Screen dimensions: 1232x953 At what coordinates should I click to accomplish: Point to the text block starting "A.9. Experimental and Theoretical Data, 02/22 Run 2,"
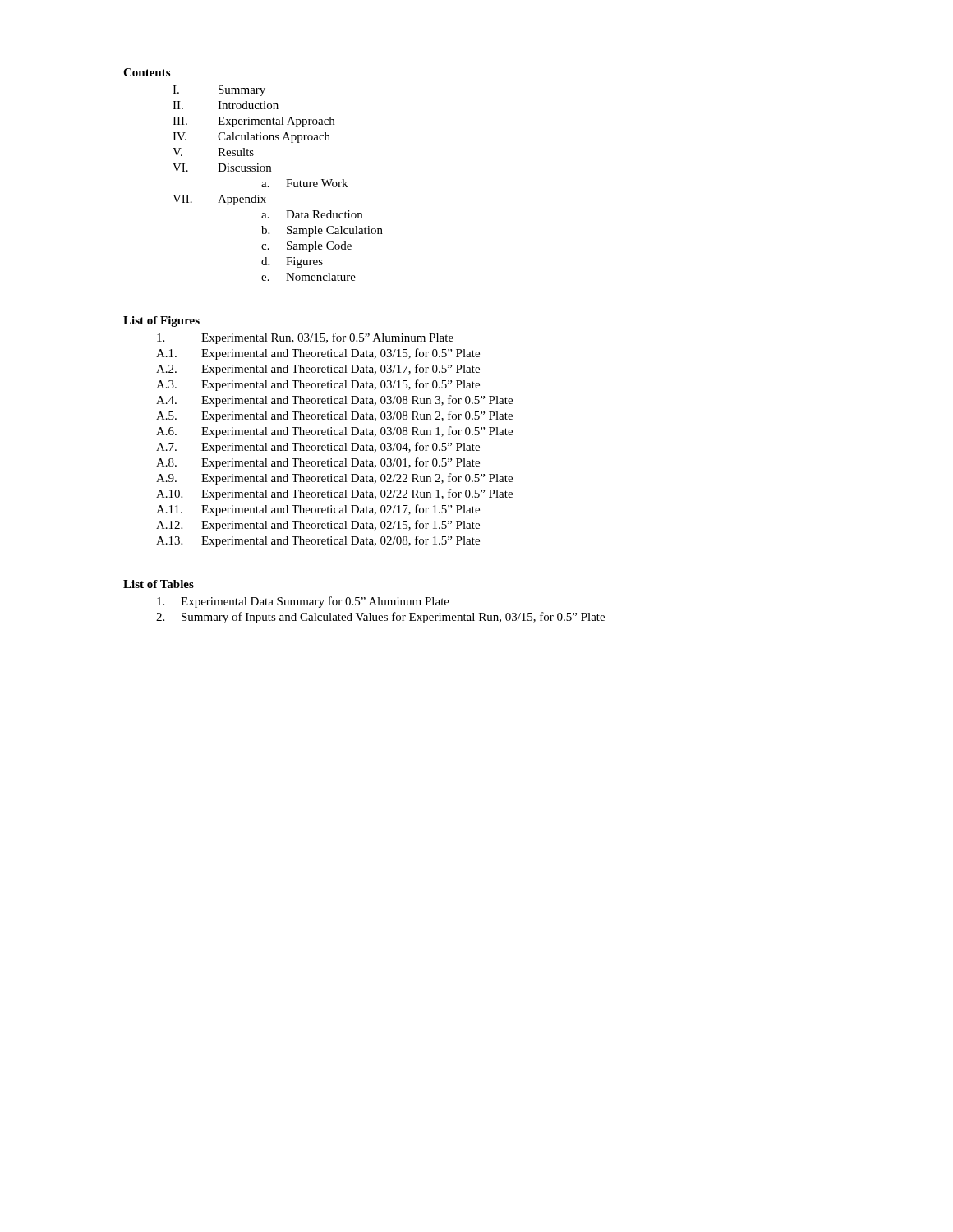click(x=505, y=478)
